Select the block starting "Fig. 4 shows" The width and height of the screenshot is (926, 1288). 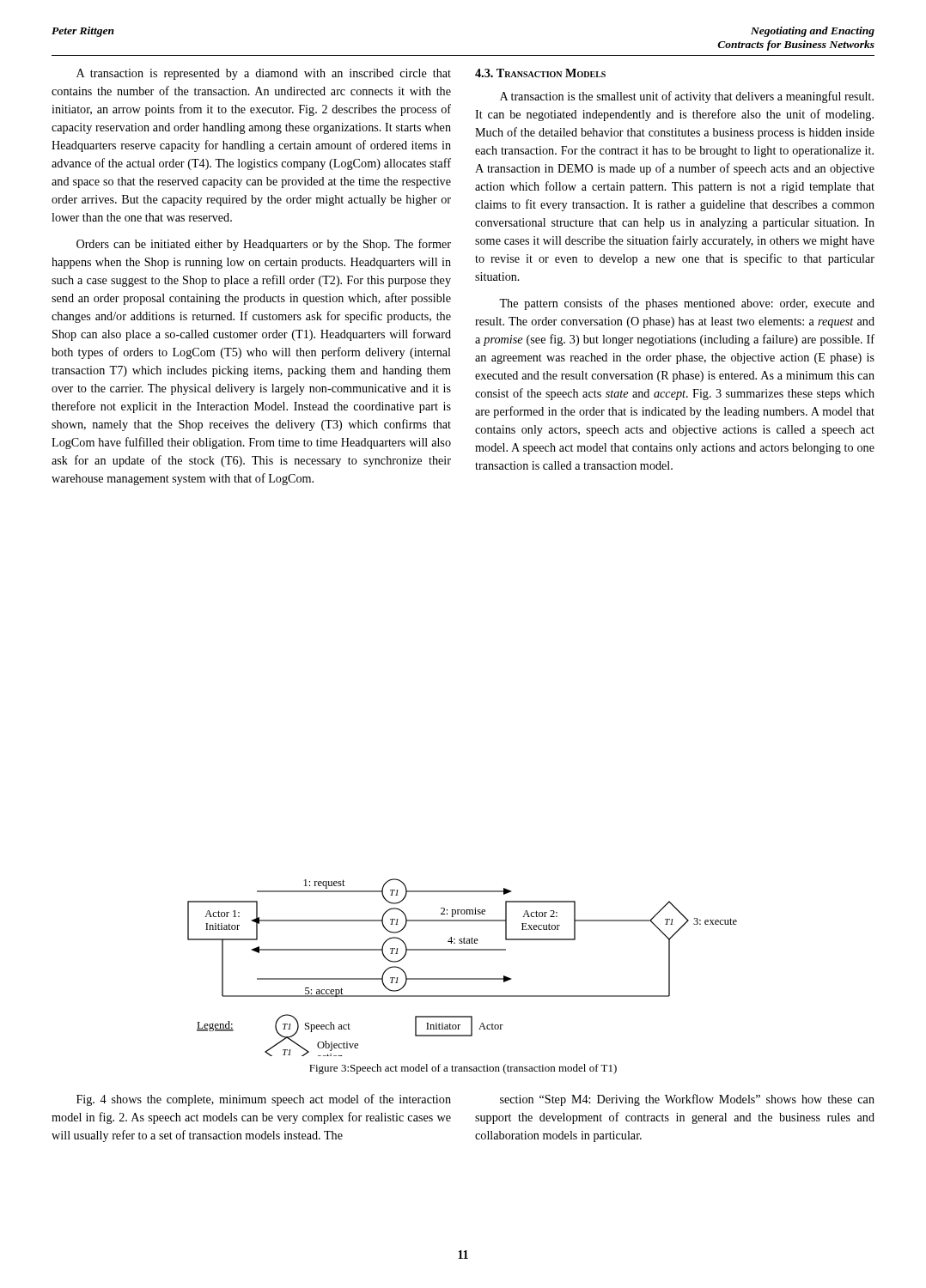tap(251, 1118)
